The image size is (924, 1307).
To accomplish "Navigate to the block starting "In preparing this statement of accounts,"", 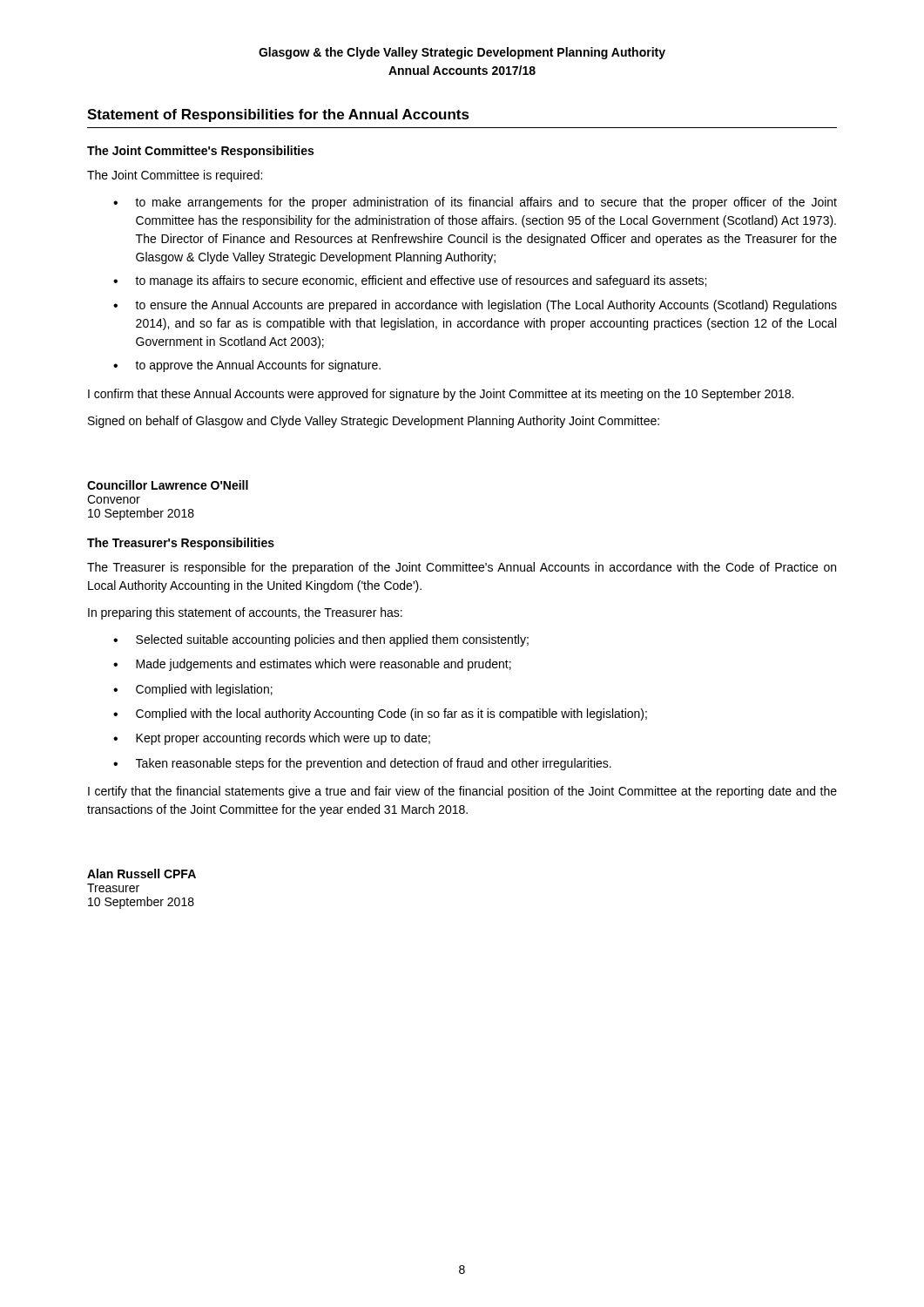I will [245, 612].
